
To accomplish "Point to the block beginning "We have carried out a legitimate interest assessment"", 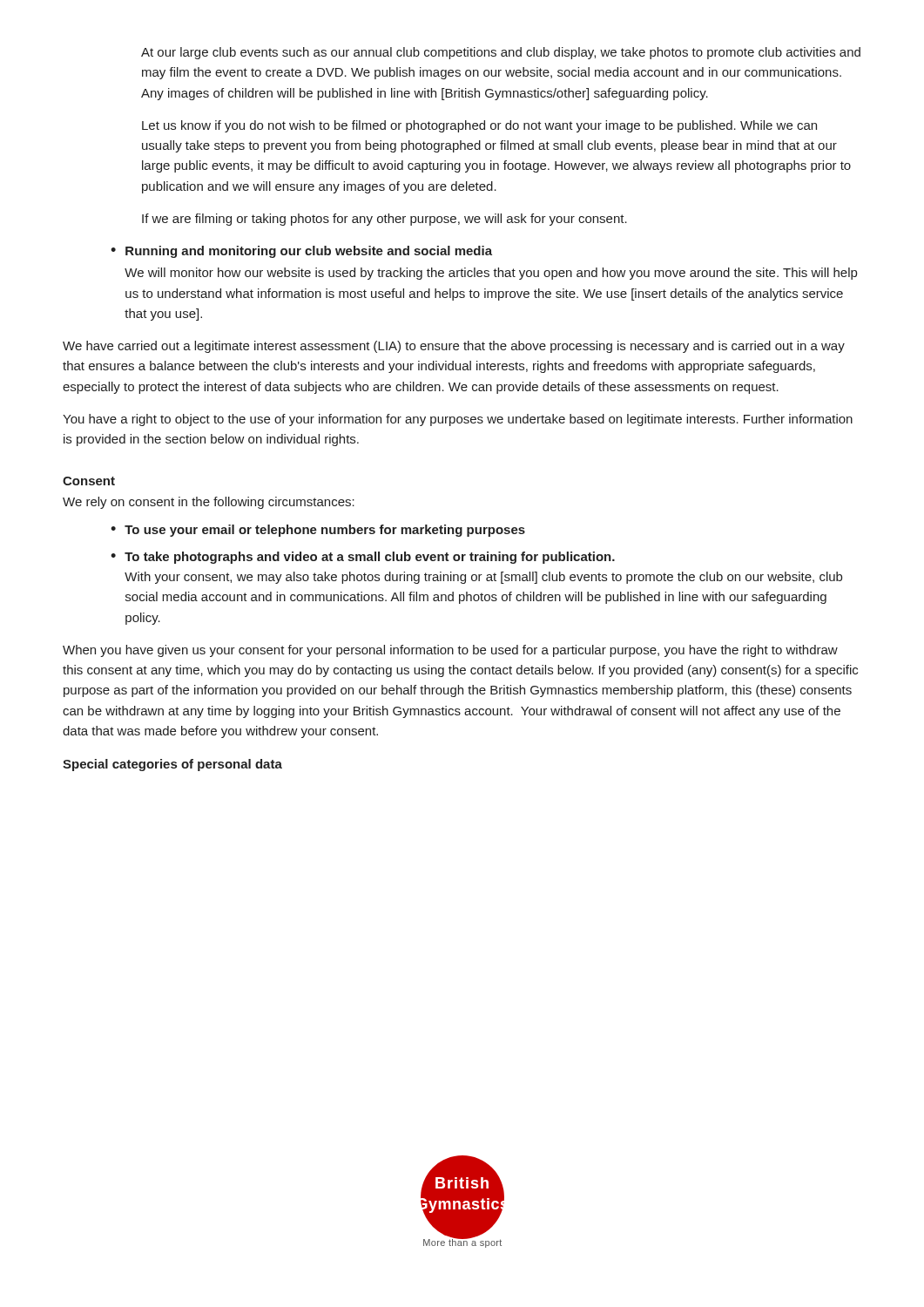I will coord(454,366).
